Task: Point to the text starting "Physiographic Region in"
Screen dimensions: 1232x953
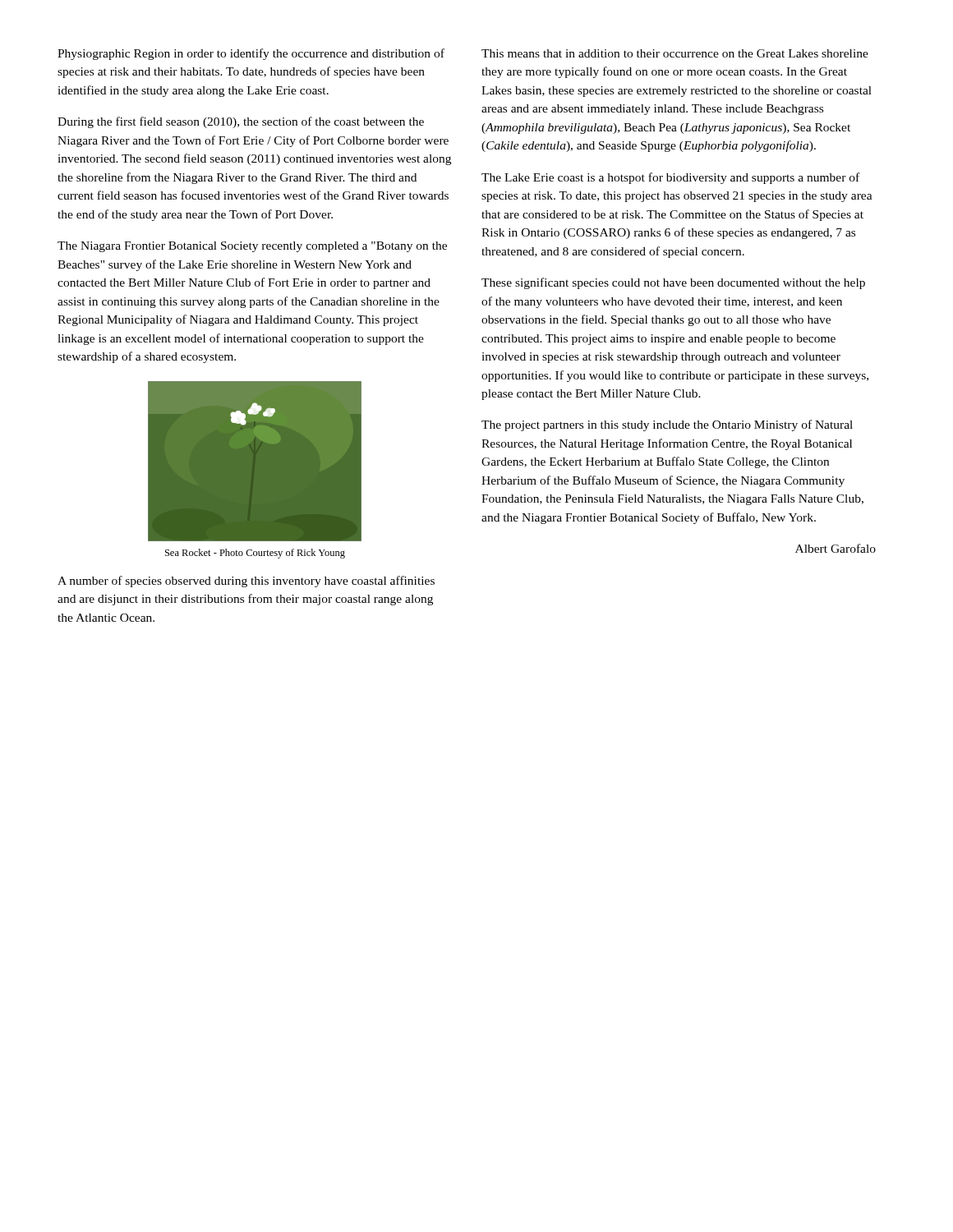Action: click(x=255, y=72)
